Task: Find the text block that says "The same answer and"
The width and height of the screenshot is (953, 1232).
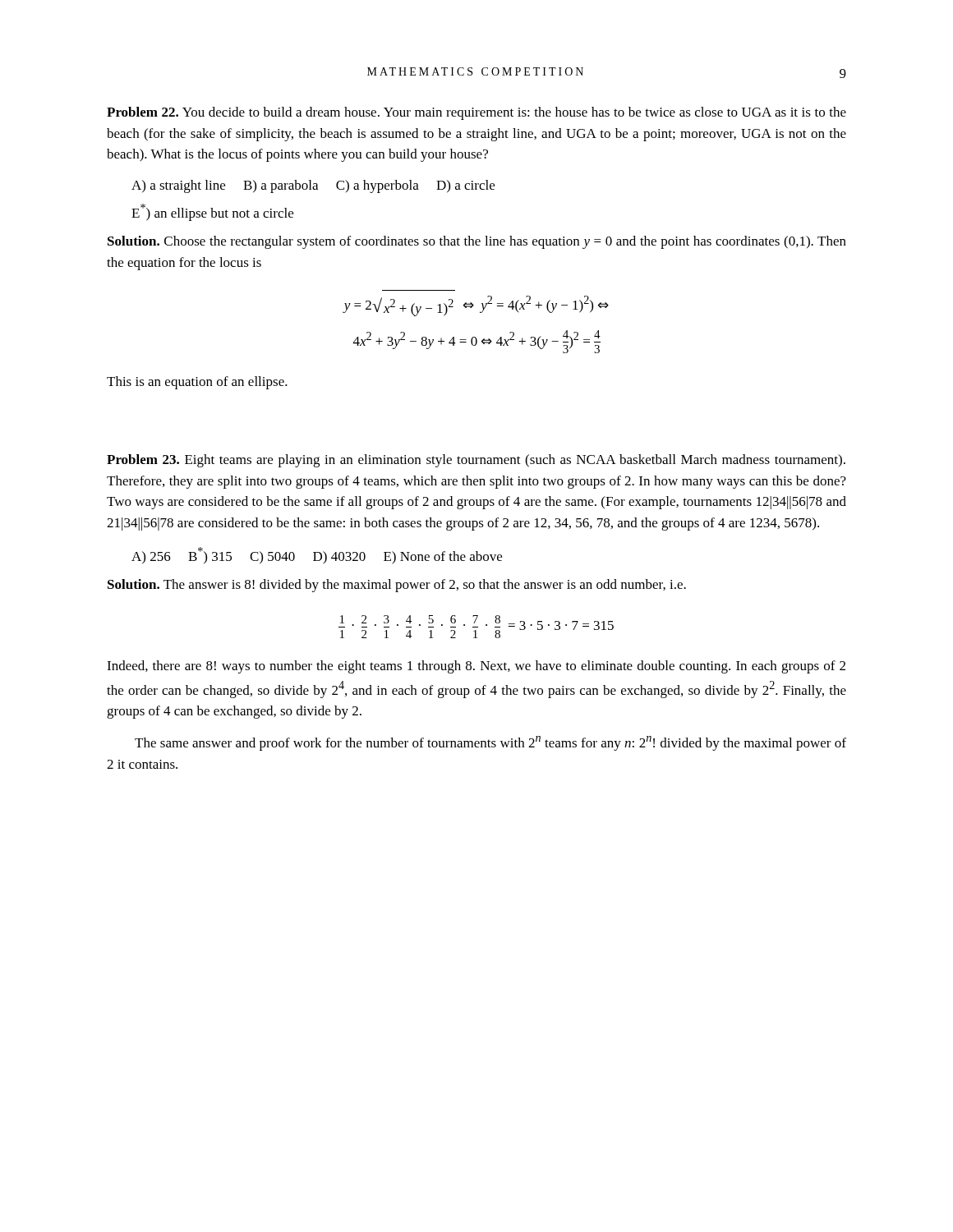Action: pos(476,752)
